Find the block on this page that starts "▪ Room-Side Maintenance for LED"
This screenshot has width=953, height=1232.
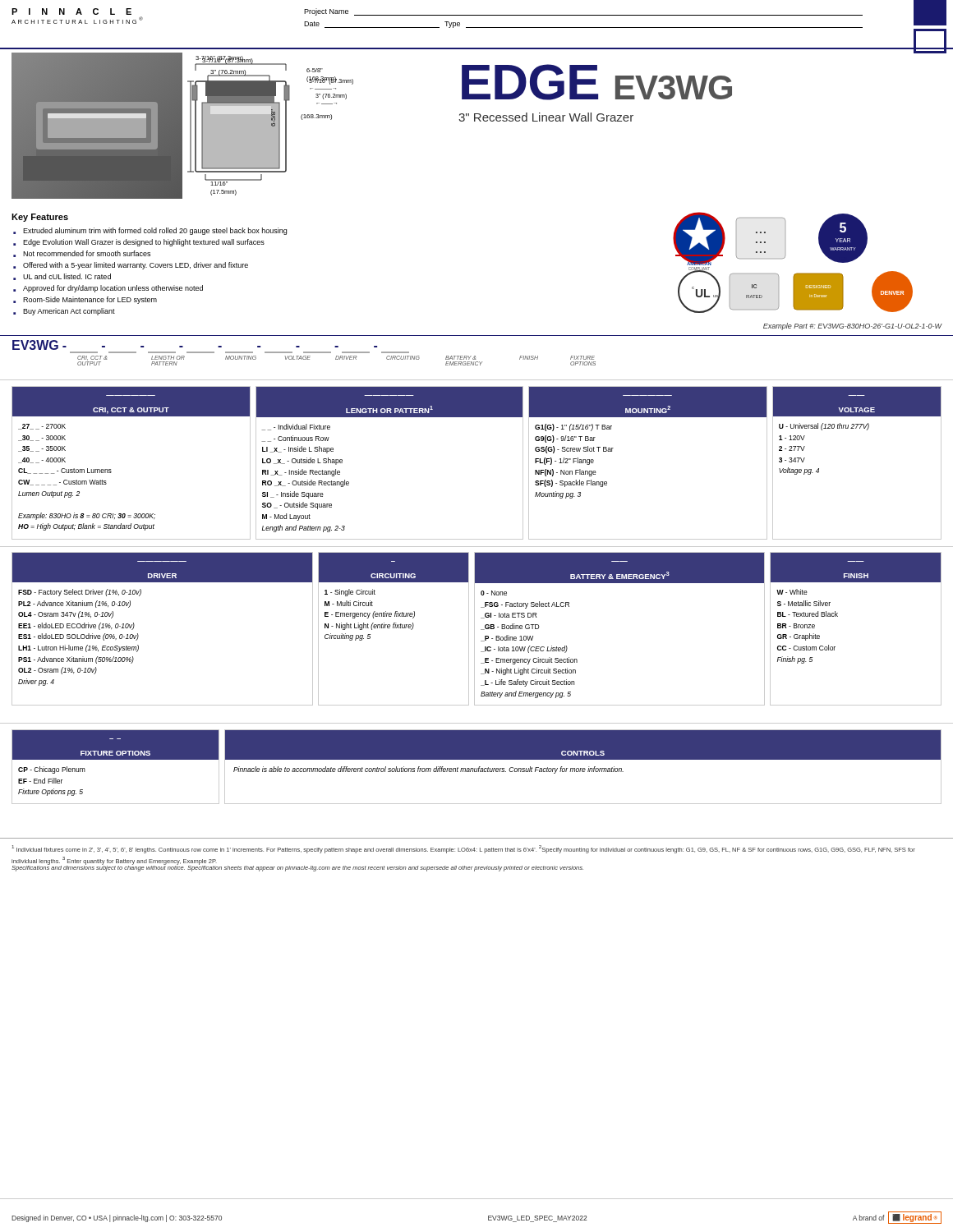pos(85,300)
